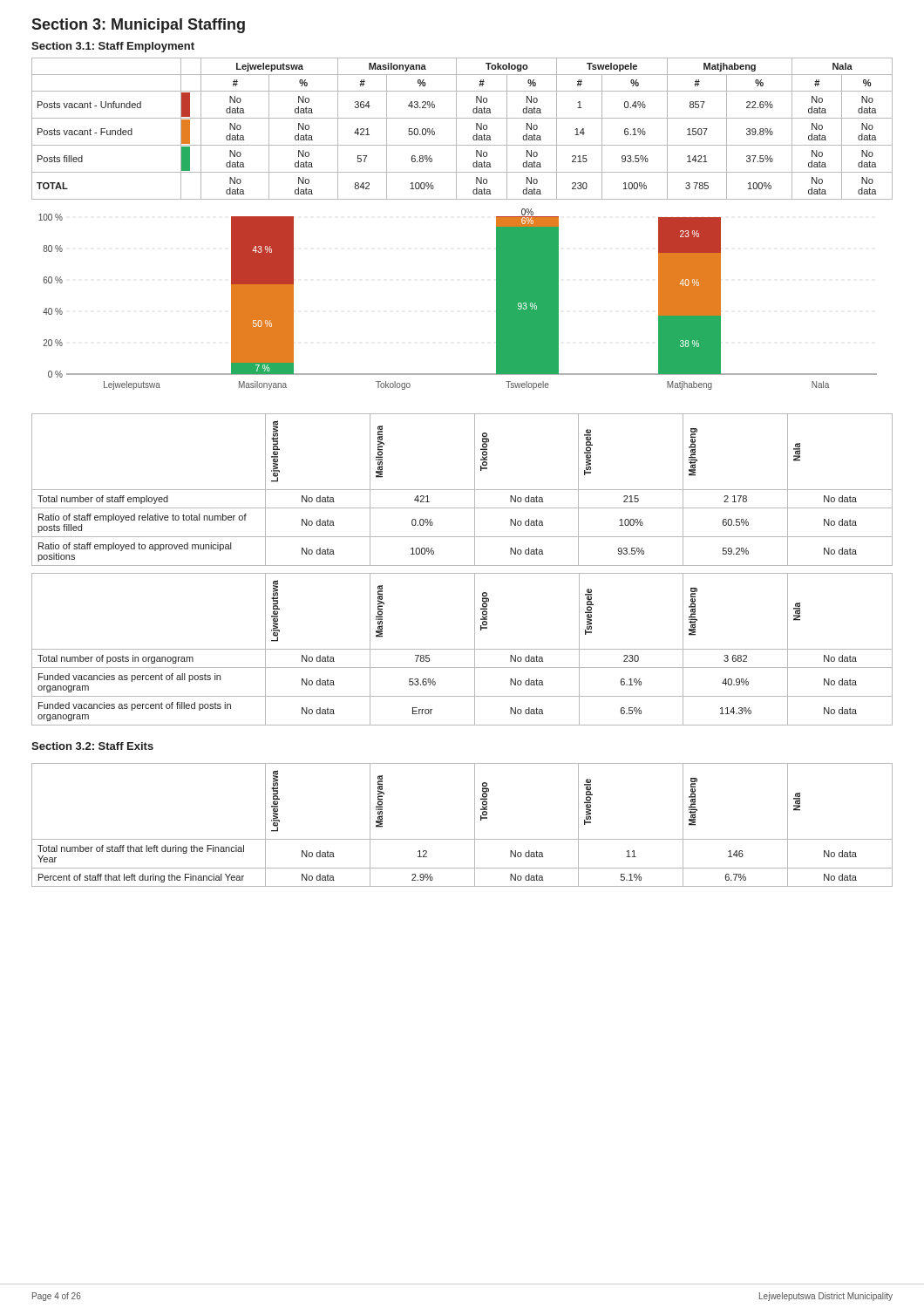Select the section header with the text "Section 3: Municipal Staffing"
This screenshot has width=924, height=1308.
tap(139, 24)
